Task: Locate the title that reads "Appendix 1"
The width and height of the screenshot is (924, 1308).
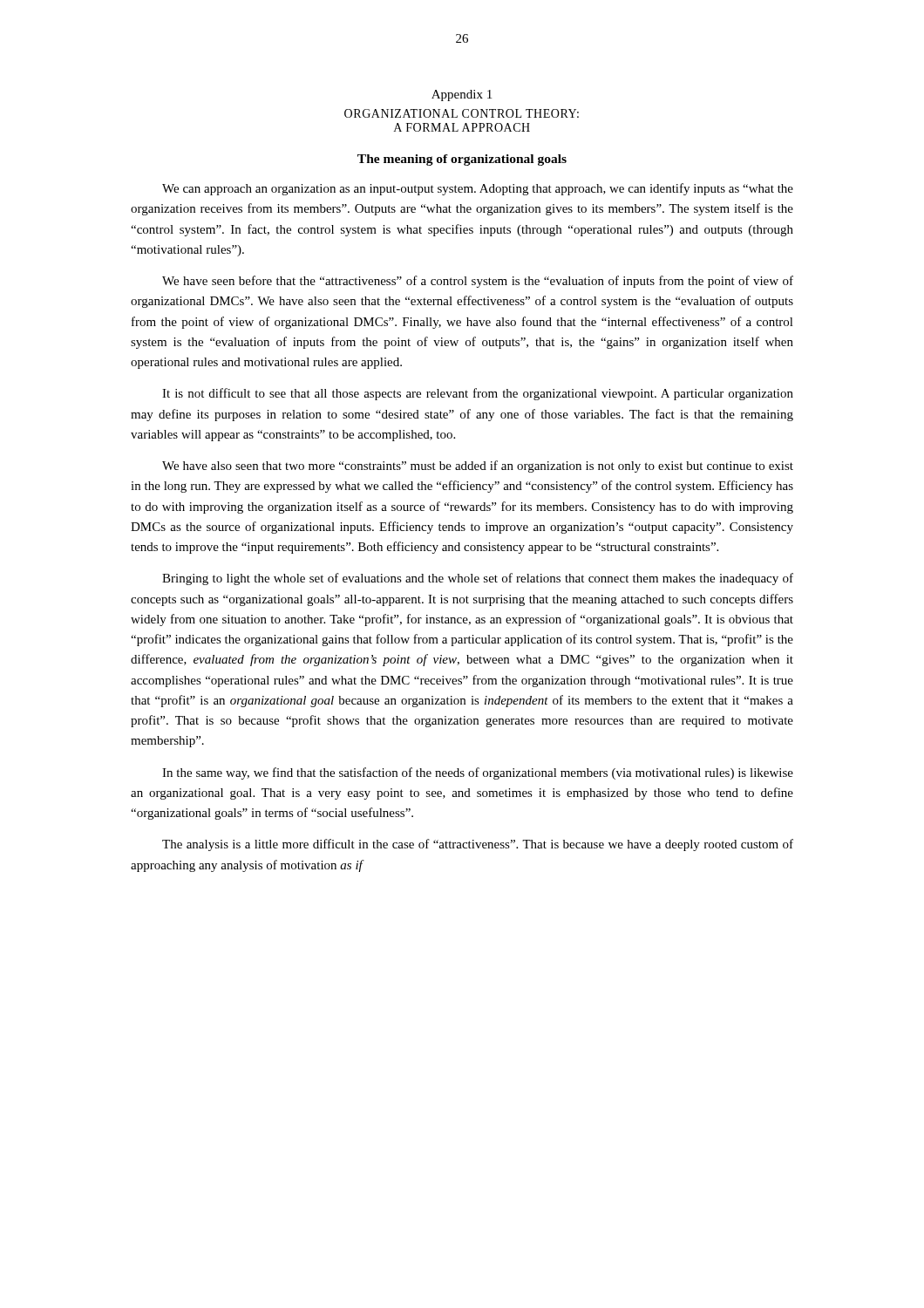Action: pyautogui.click(x=462, y=94)
